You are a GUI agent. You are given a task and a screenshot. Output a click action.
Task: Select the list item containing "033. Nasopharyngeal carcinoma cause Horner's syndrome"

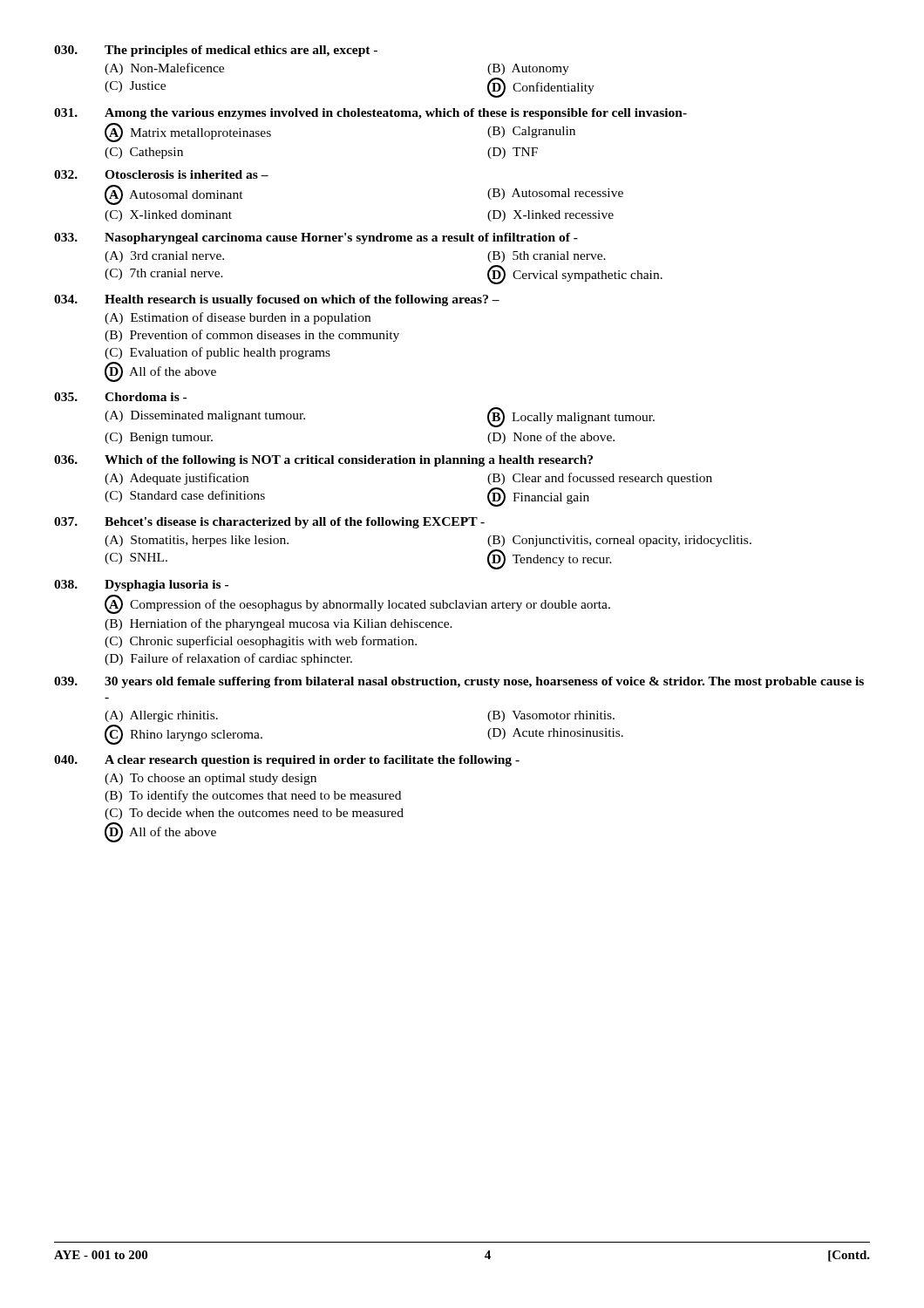pos(316,238)
